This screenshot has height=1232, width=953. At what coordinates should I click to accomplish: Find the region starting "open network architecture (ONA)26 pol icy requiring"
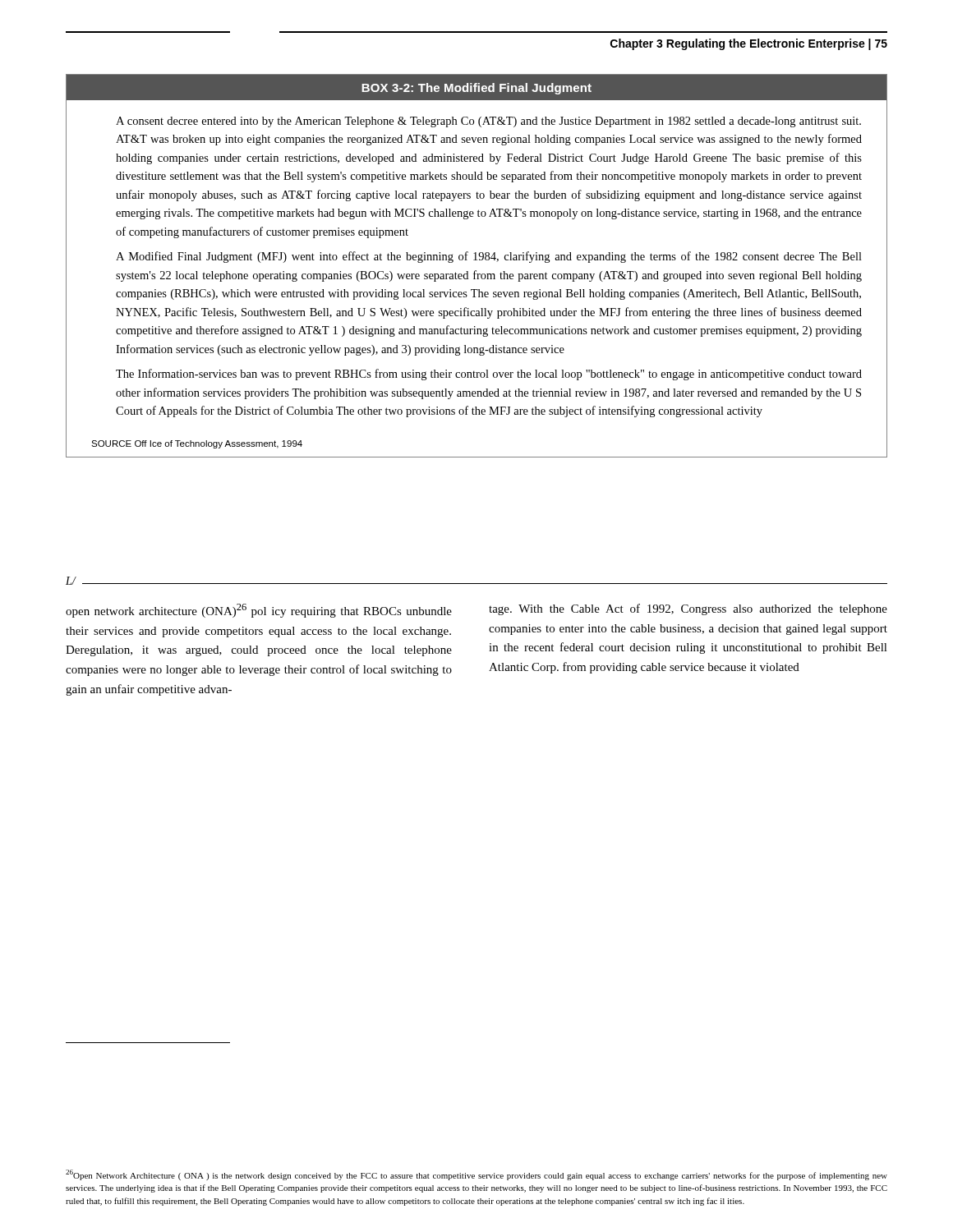tap(259, 648)
